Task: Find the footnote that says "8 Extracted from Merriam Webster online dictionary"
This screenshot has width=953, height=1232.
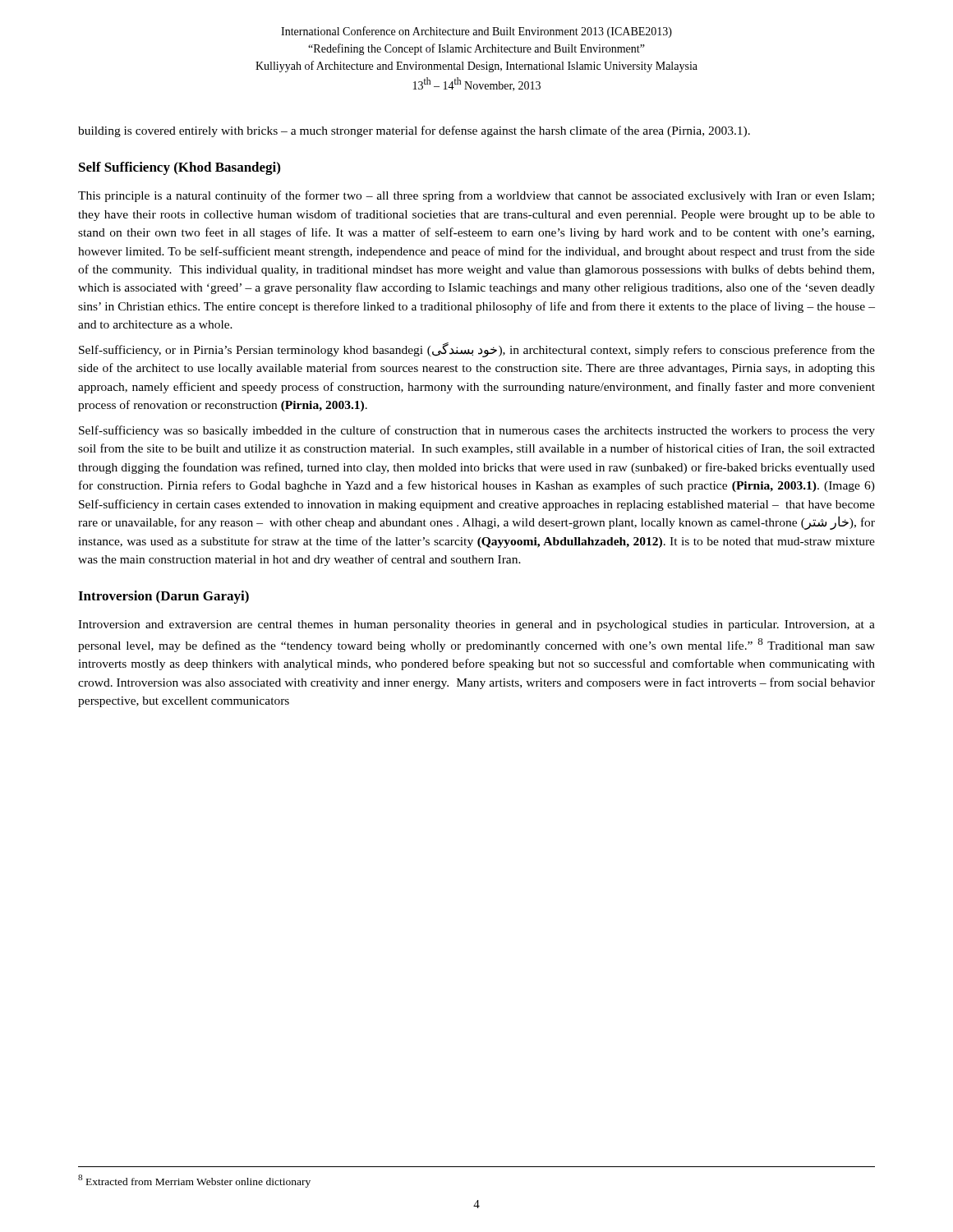Action: pyautogui.click(x=194, y=1180)
